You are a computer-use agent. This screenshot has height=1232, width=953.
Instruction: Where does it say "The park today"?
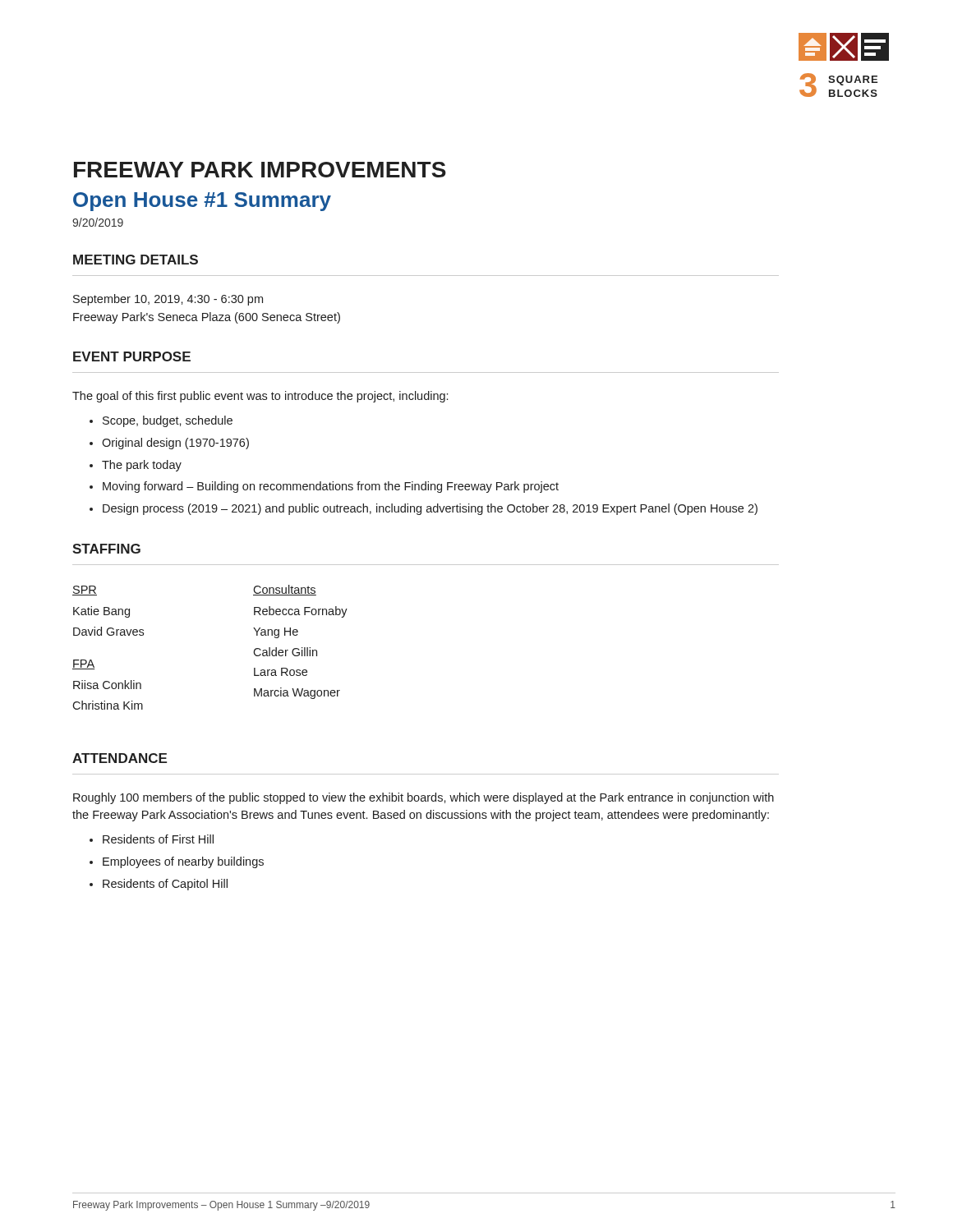[x=142, y=465]
